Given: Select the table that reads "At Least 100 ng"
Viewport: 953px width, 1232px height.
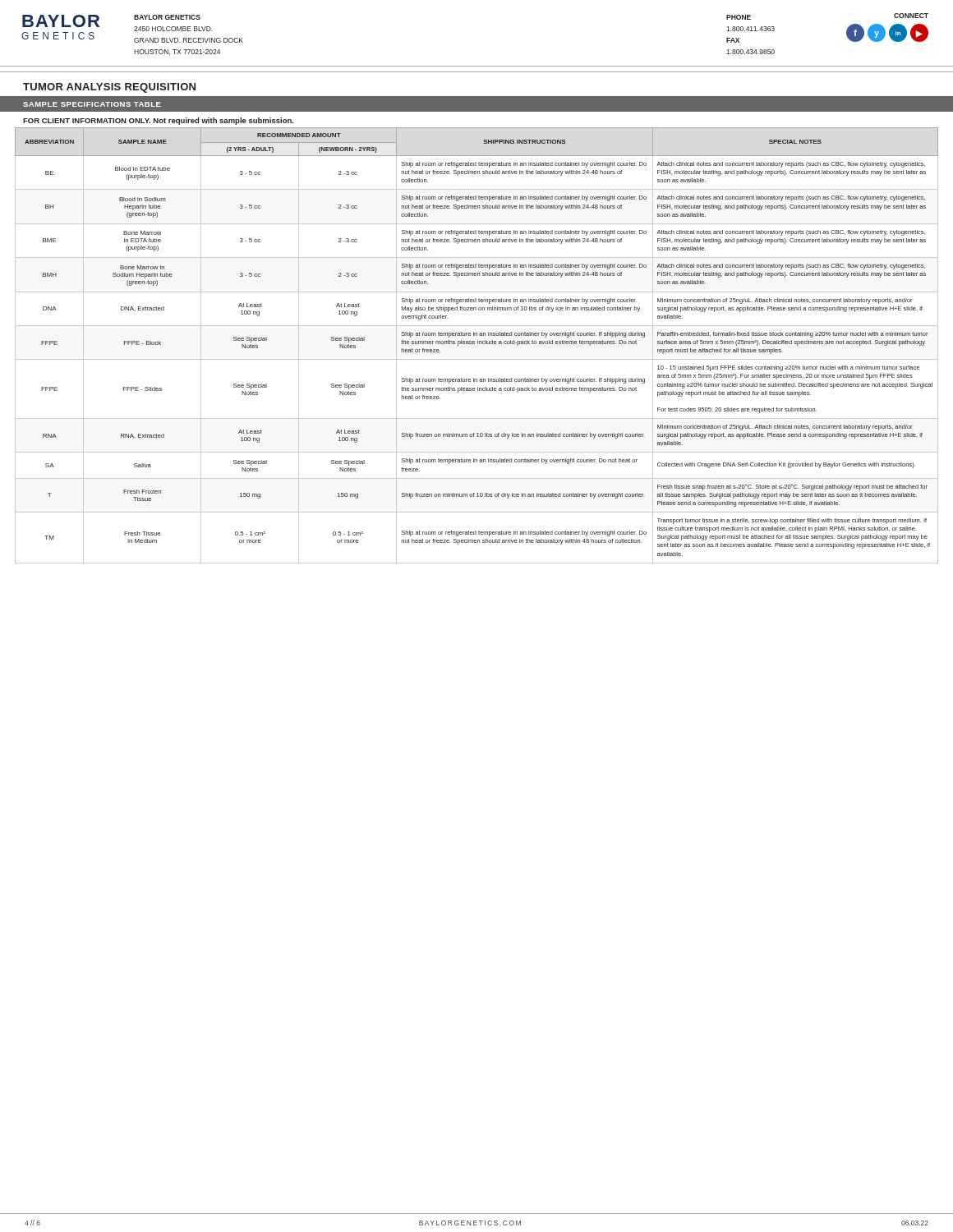Looking at the screenshot, I should pyautogui.click(x=476, y=345).
